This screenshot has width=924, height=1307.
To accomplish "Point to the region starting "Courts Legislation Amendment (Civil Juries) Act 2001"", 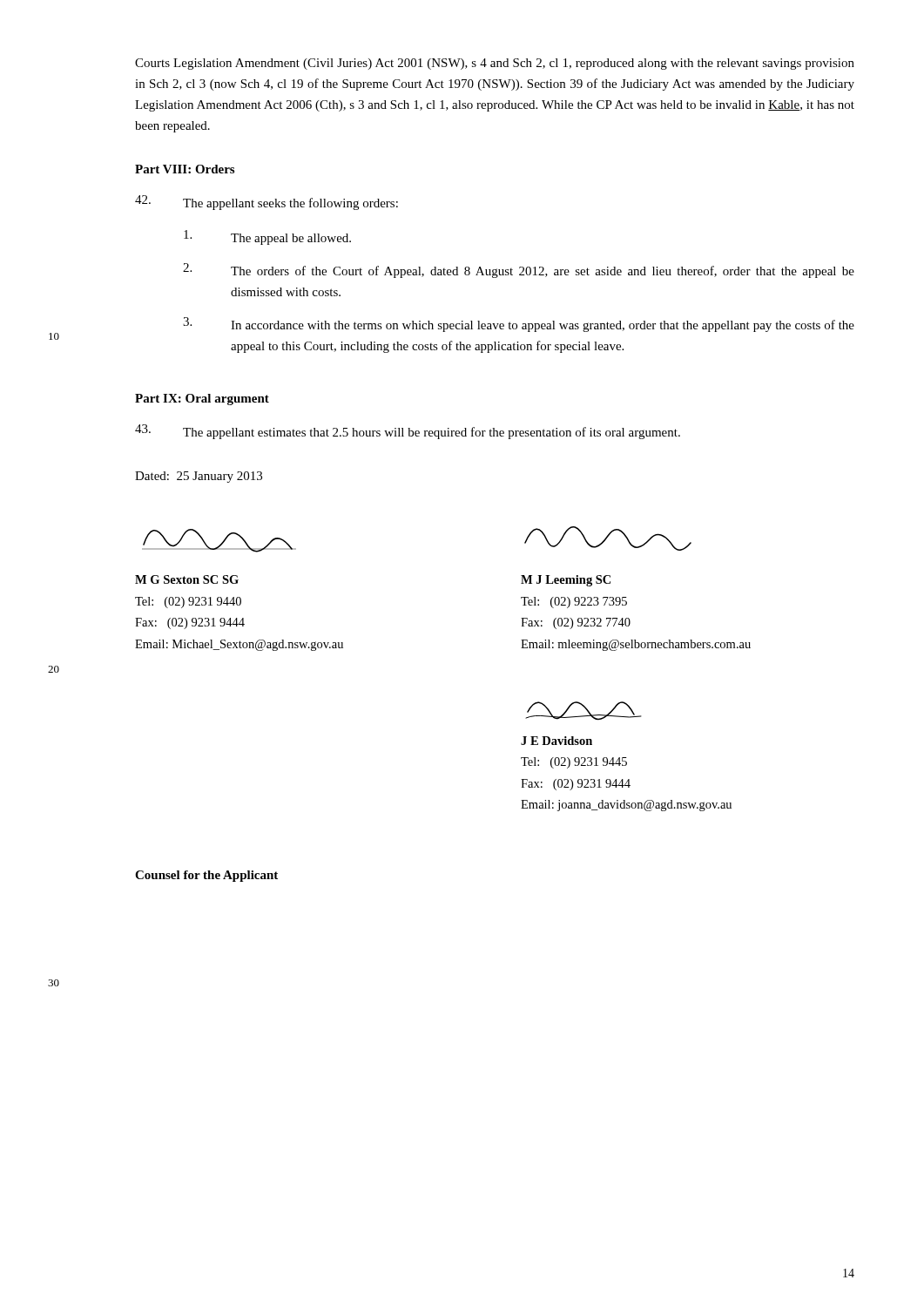I will pos(495,94).
